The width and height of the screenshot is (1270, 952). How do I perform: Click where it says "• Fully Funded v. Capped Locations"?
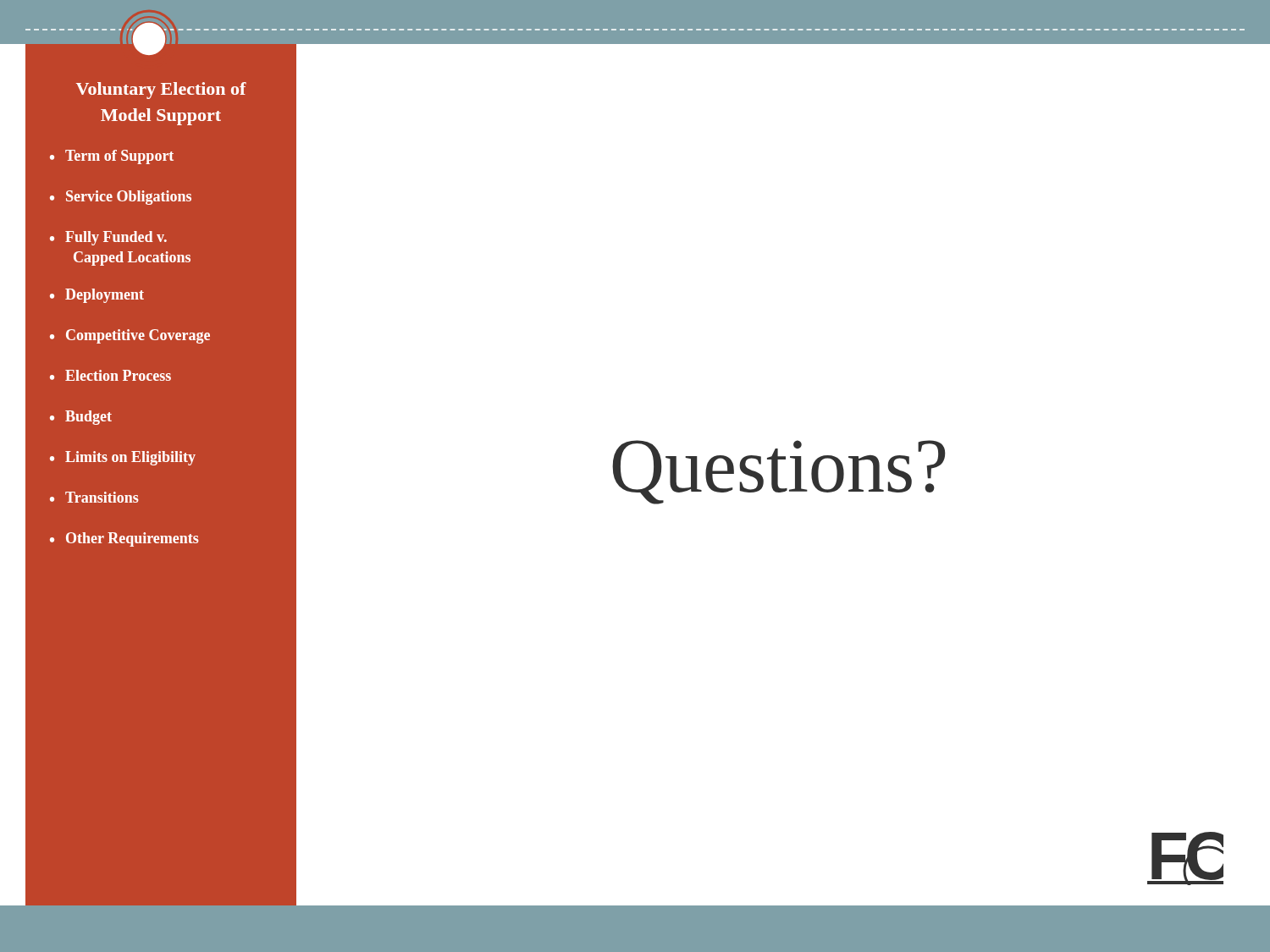pyautogui.click(x=120, y=247)
